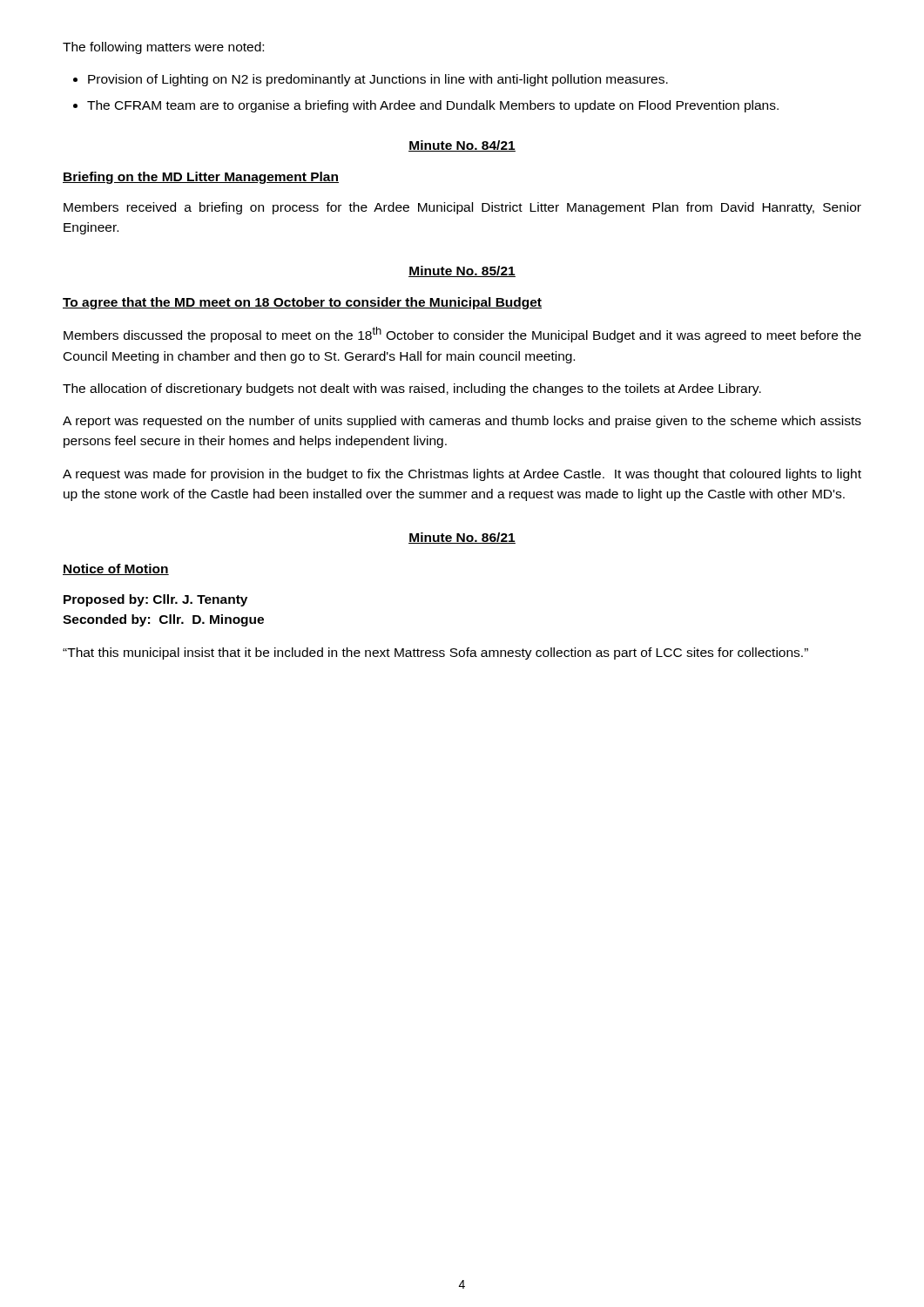The width and height of the screenshot is (924, 1307).
Task: Click the passage that begins "The following matters"
Action: [163, 48]
